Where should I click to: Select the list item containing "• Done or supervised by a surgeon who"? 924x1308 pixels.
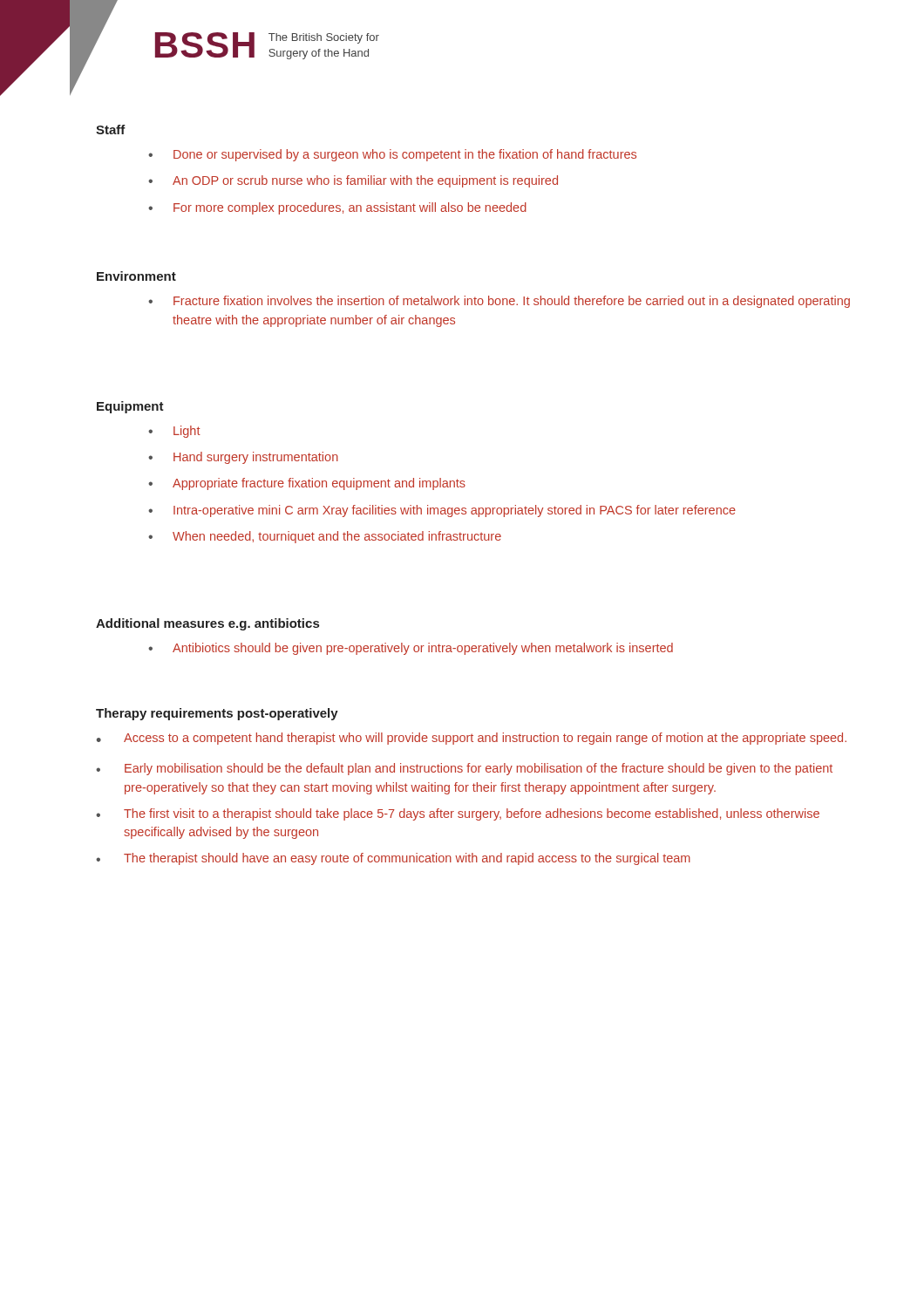pyautogui.click(x=393, y=155)
